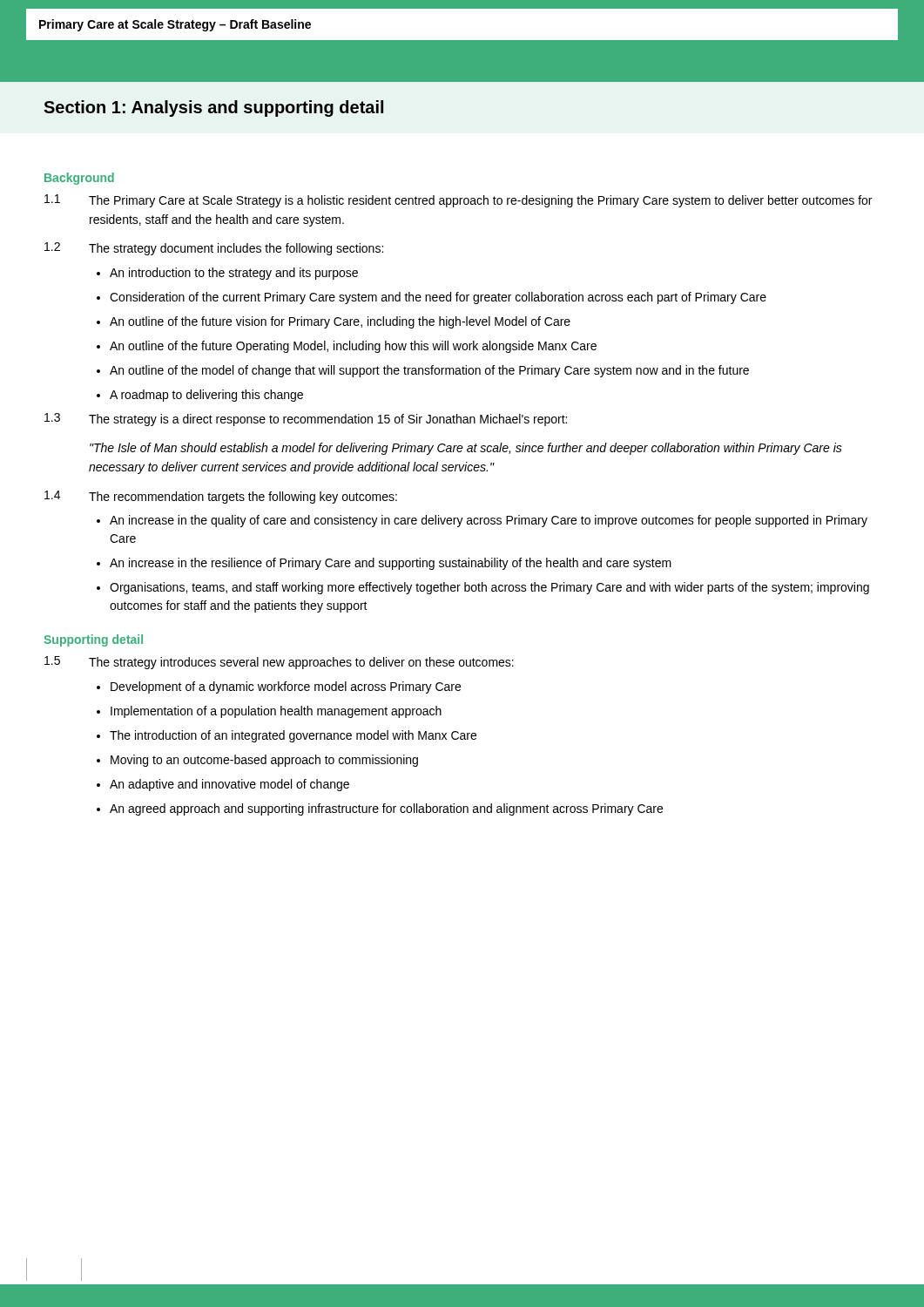Viewport: 924px width, 1307px height.
Task: Point to the text starting "An outline of the model of"
Action: pyautogui.click(x=430, y=370)
